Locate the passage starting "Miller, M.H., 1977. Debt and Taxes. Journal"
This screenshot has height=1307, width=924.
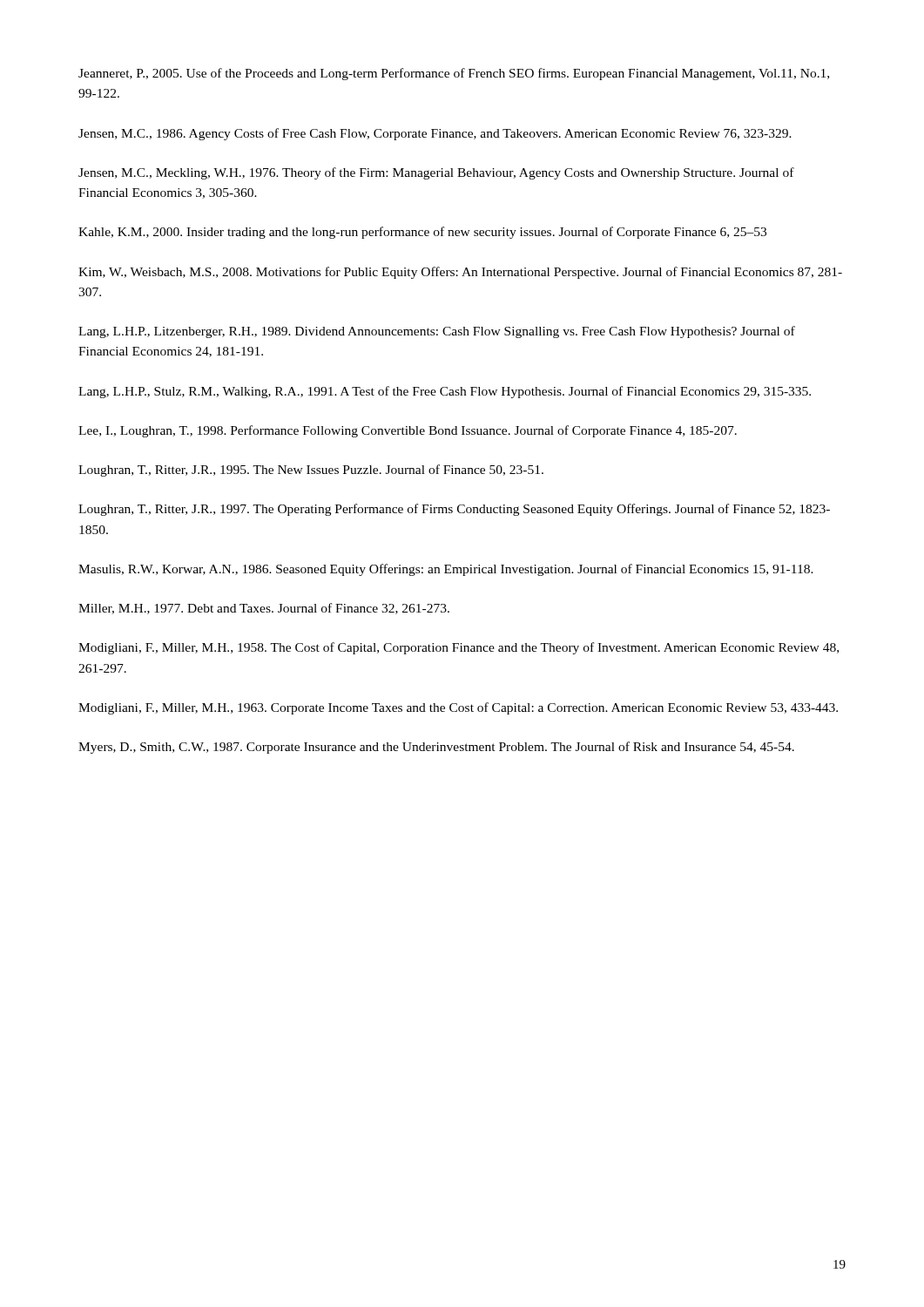tap(264, 608)
